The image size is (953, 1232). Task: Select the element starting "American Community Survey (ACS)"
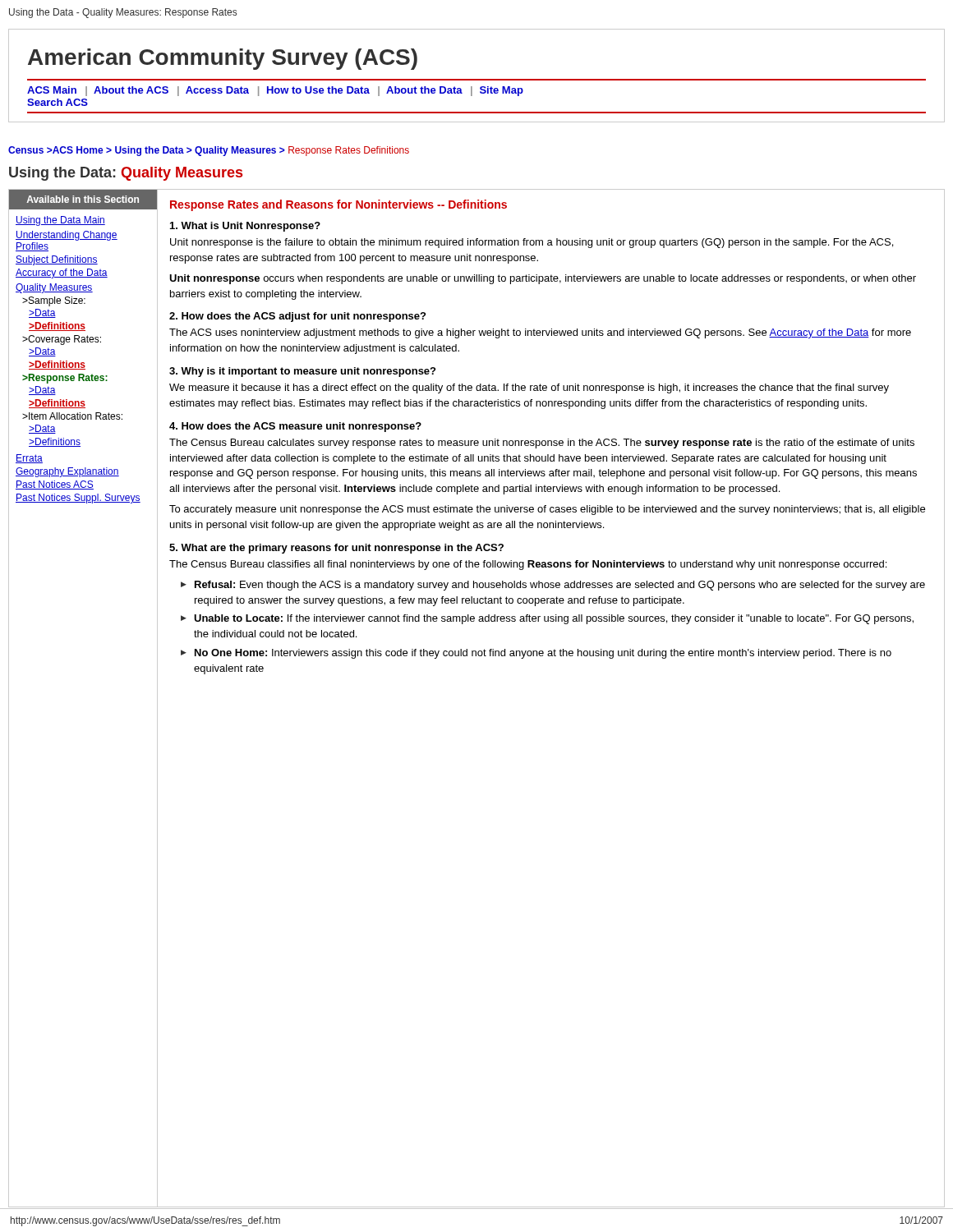point(223,57)
